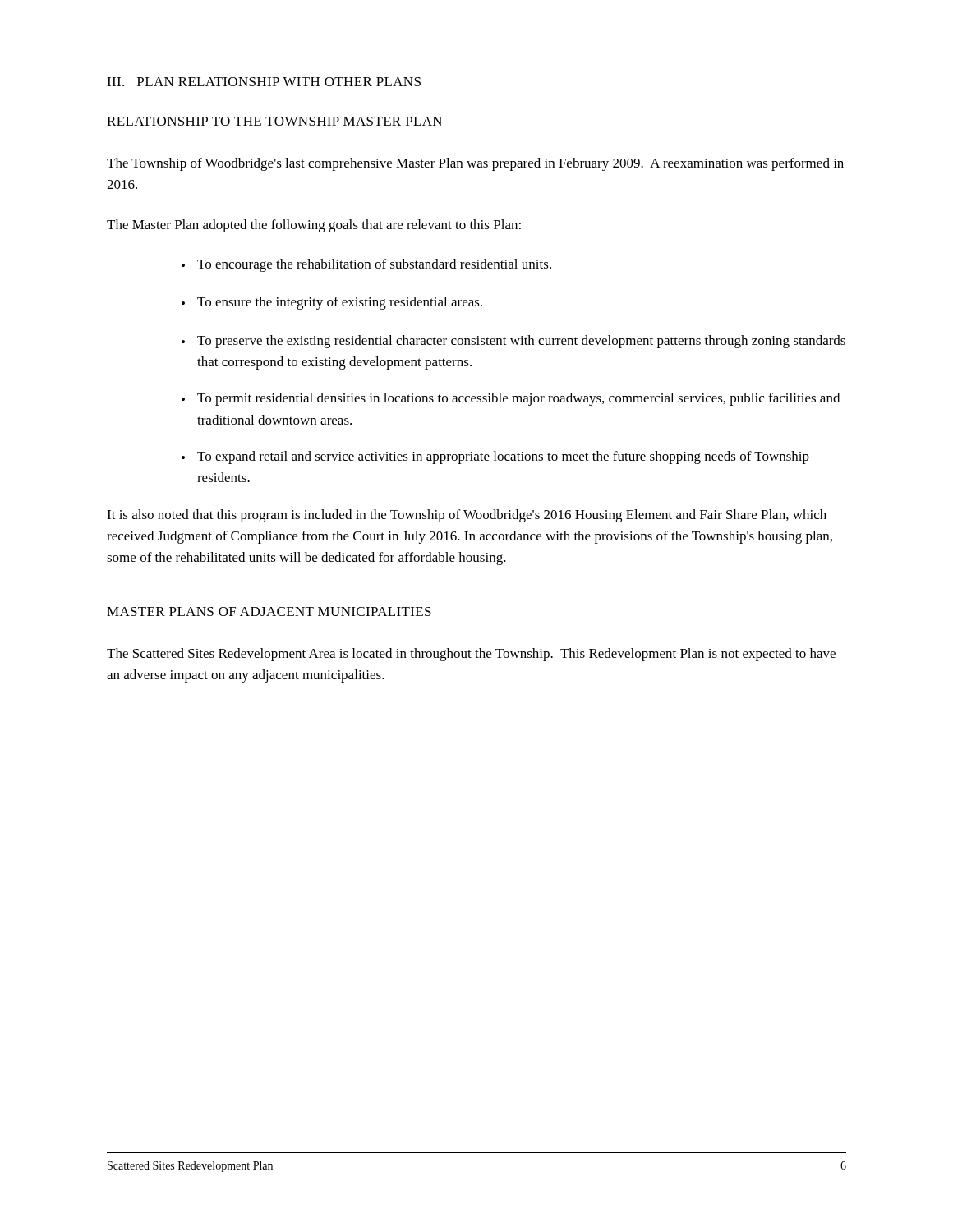
Task: Click on the region starting "• To encourage the"
Action: tap(513, 265)
